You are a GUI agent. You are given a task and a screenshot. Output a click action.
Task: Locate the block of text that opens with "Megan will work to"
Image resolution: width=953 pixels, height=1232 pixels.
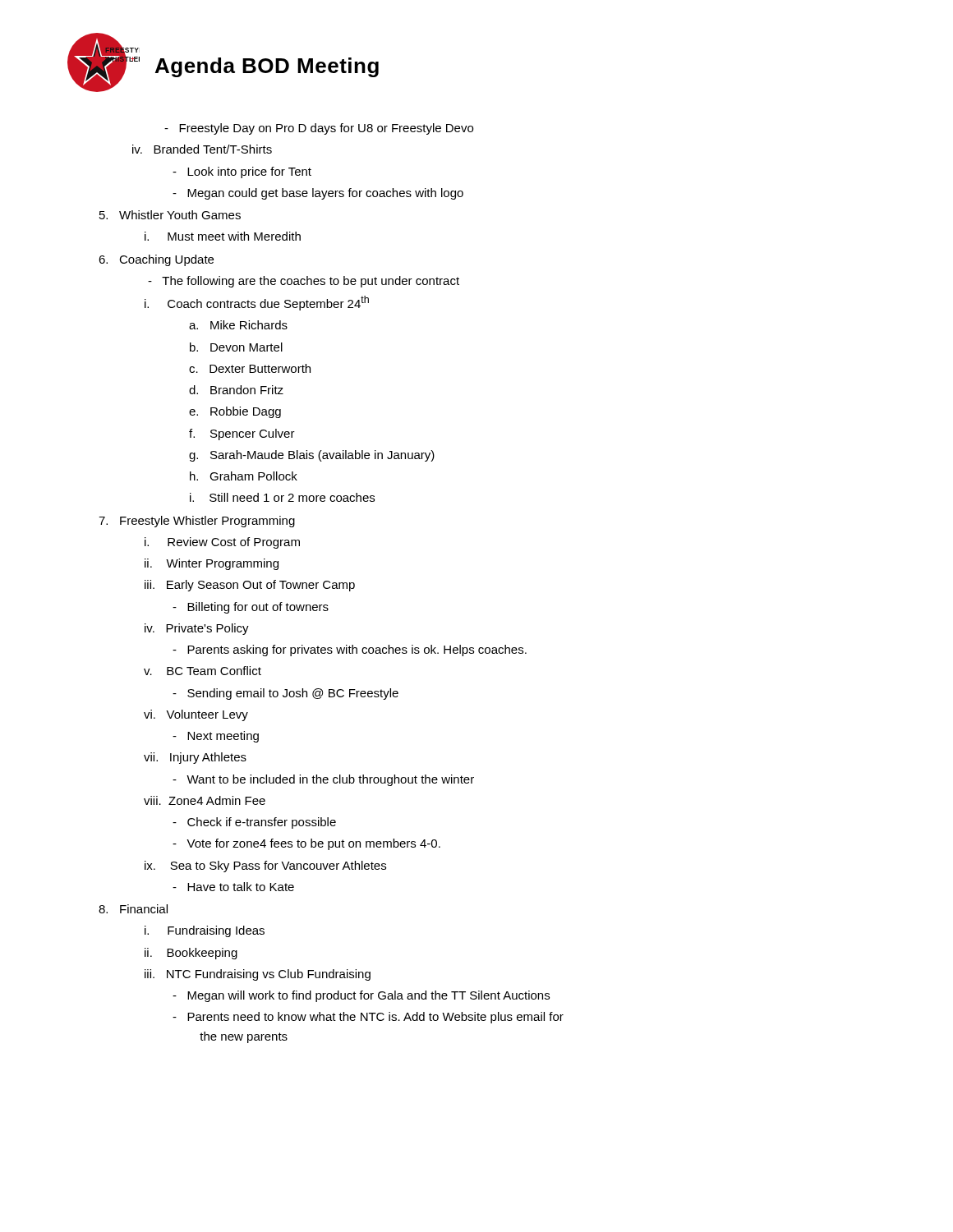click(x=361, y=995)
